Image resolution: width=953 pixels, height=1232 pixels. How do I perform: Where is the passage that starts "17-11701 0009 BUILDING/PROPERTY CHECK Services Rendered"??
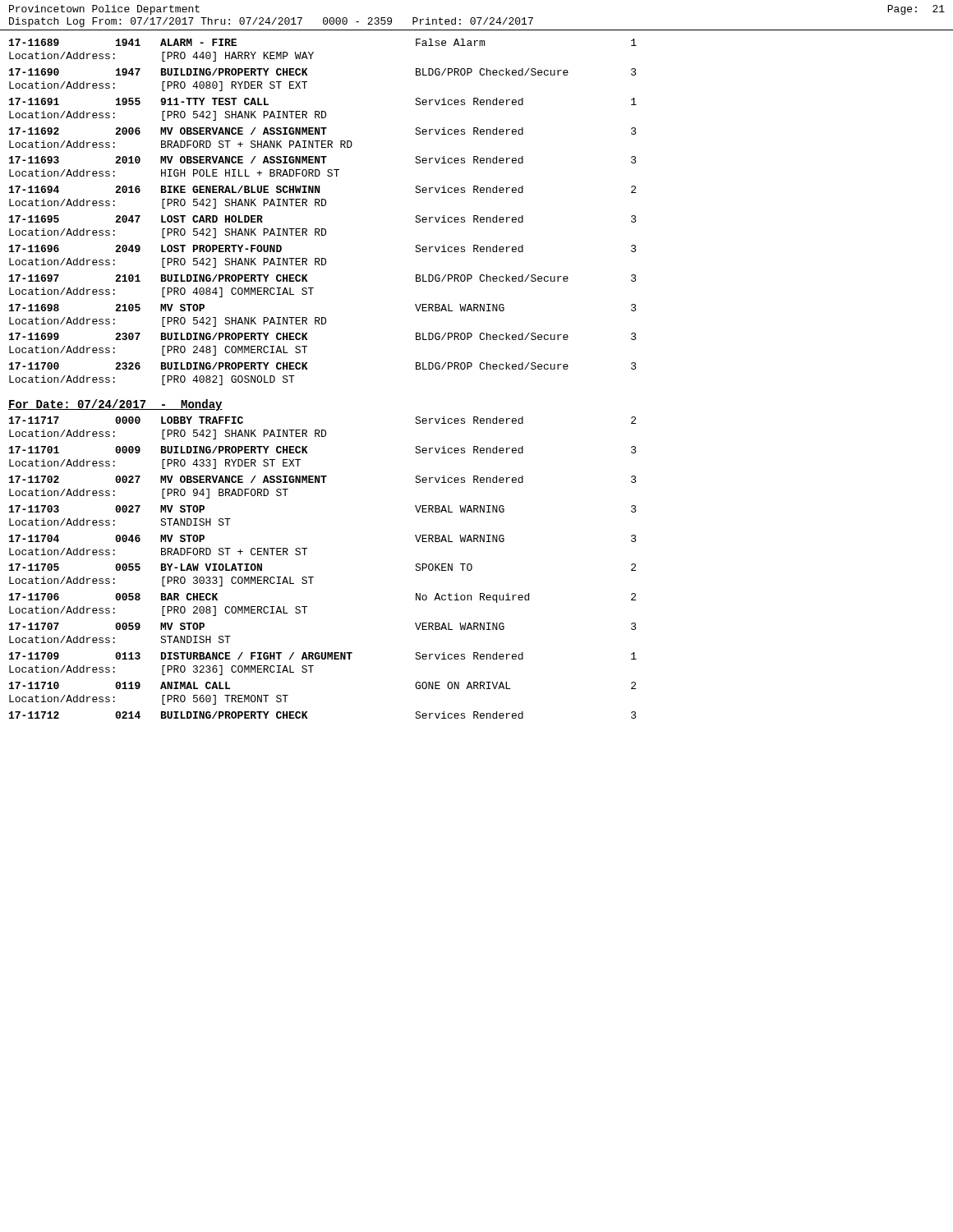pyautogui.click(x=476, y=458)
